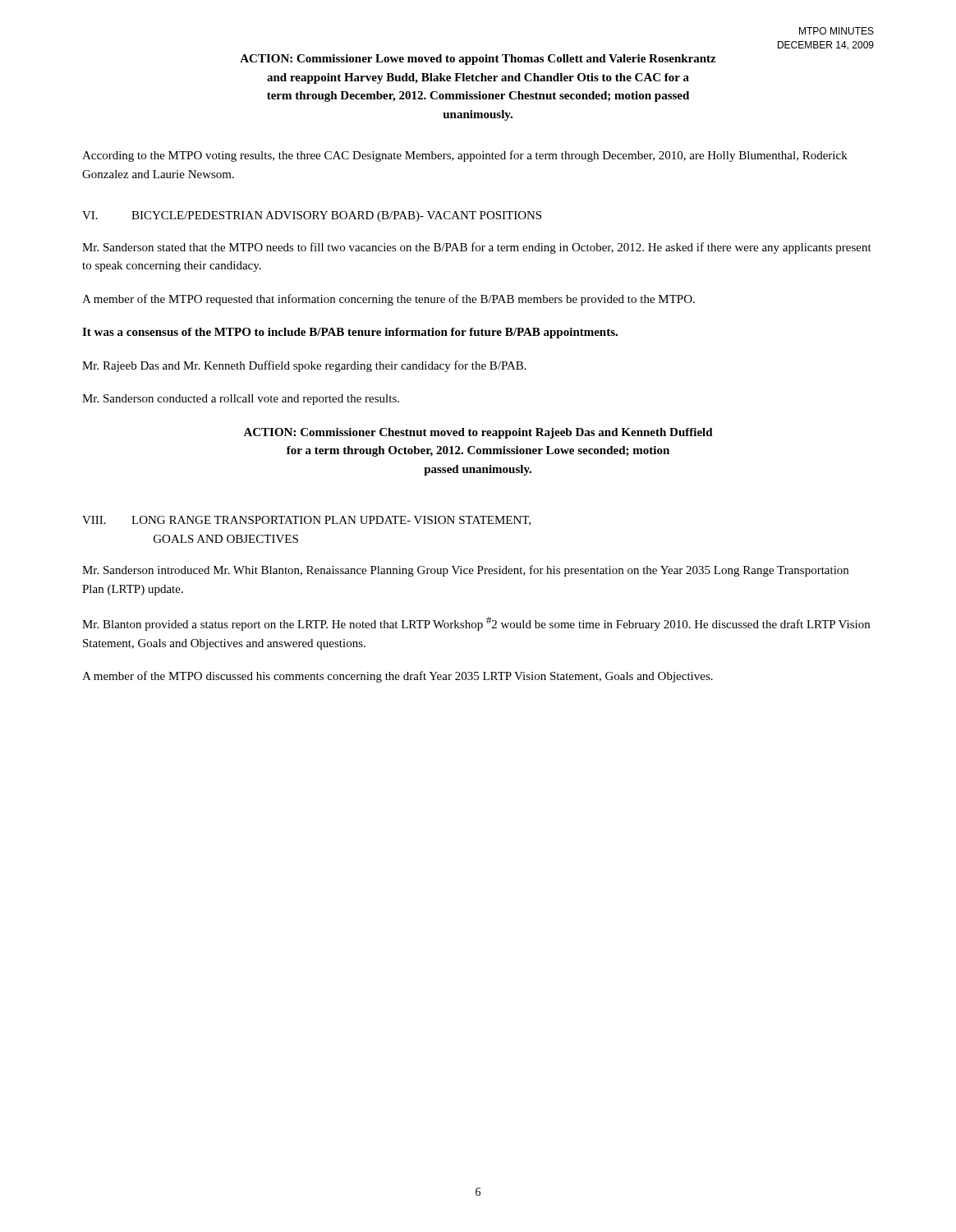Select the text block containing "Mr. Sanderson introduced Mr."
Viewport: 956px width, 1232px height.
point(466,579)
